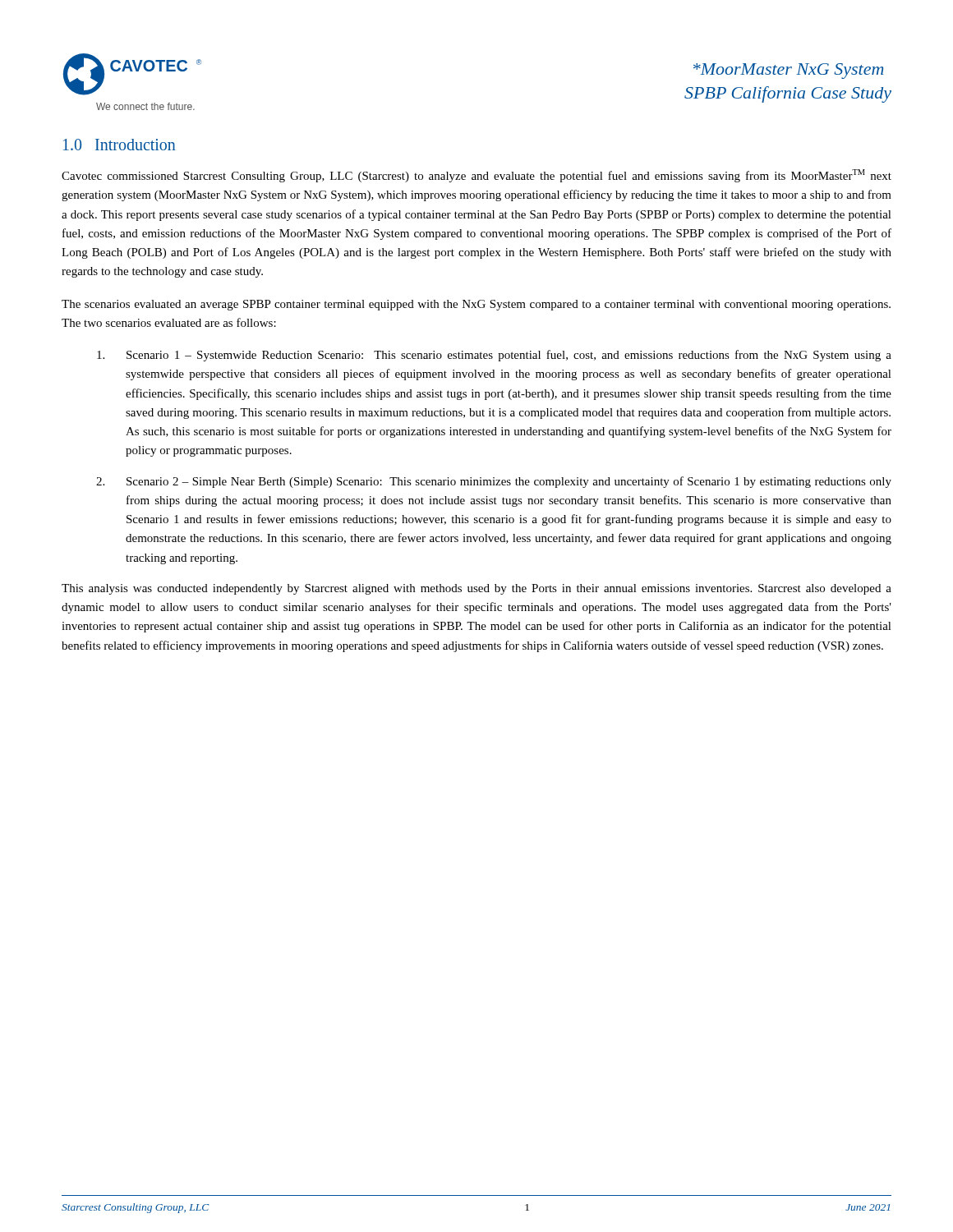Locate a section header

tap(119, 145)
